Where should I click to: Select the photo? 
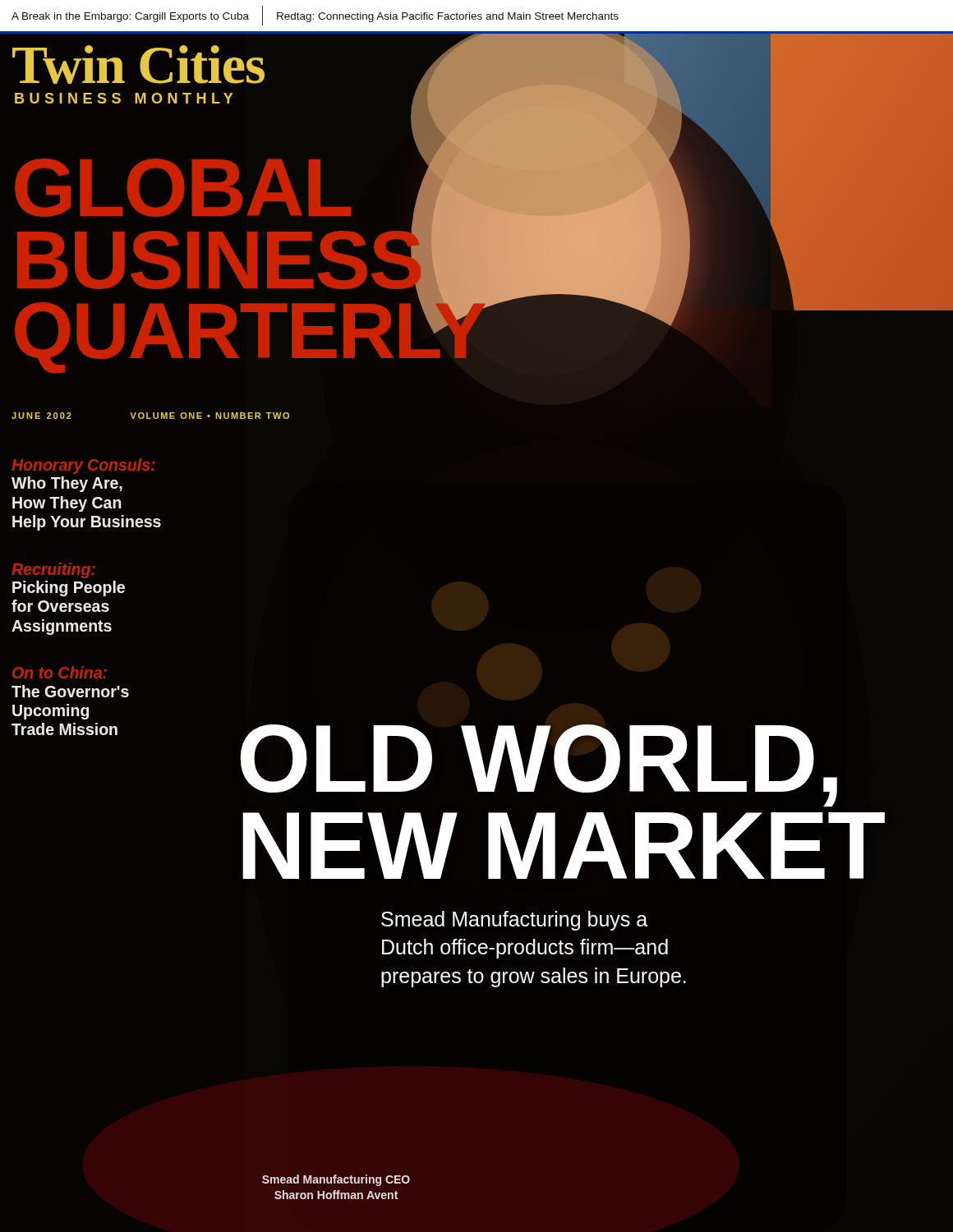point(476,632)
